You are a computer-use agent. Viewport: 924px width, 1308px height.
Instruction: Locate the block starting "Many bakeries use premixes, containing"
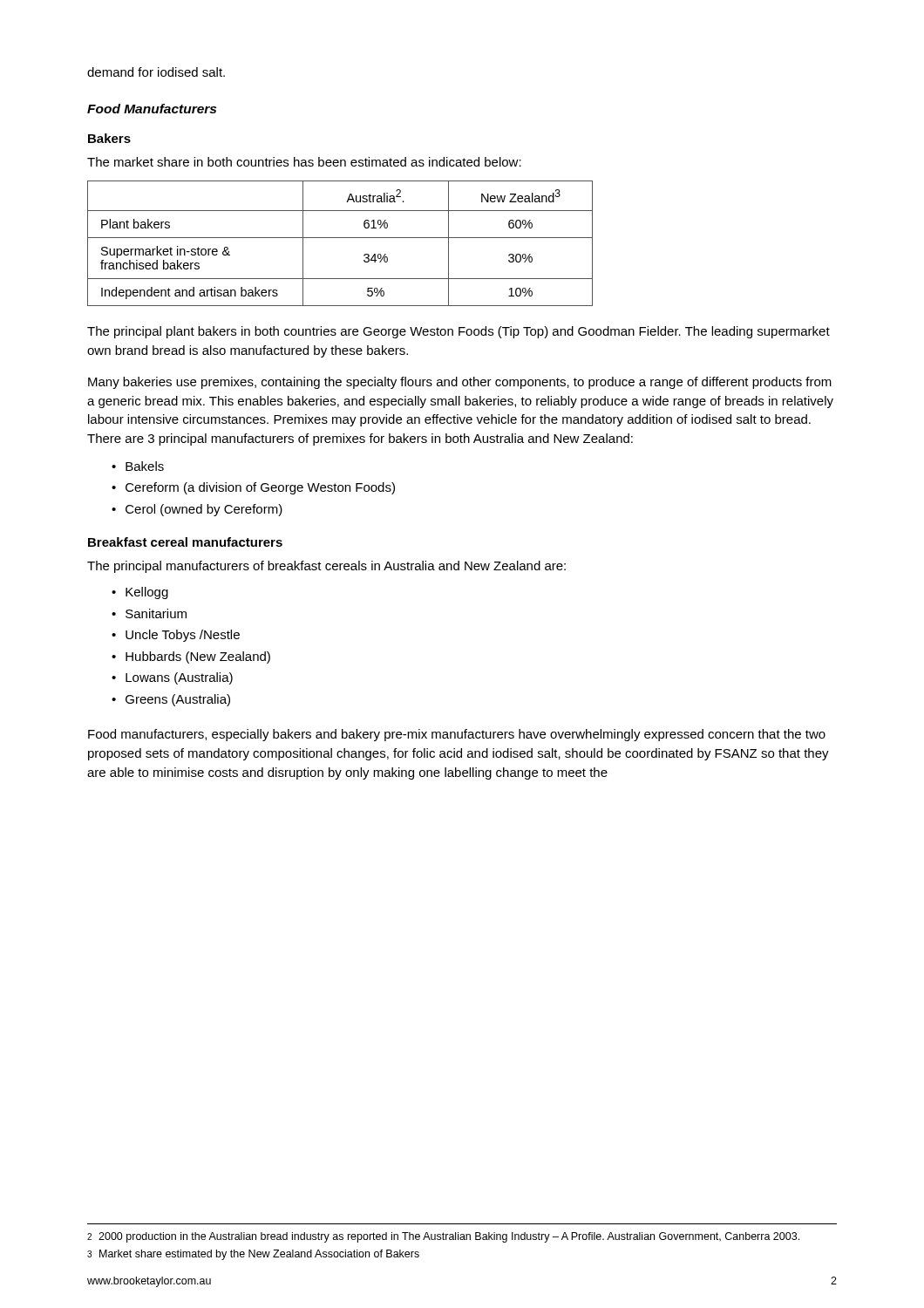tap(460, 410)
